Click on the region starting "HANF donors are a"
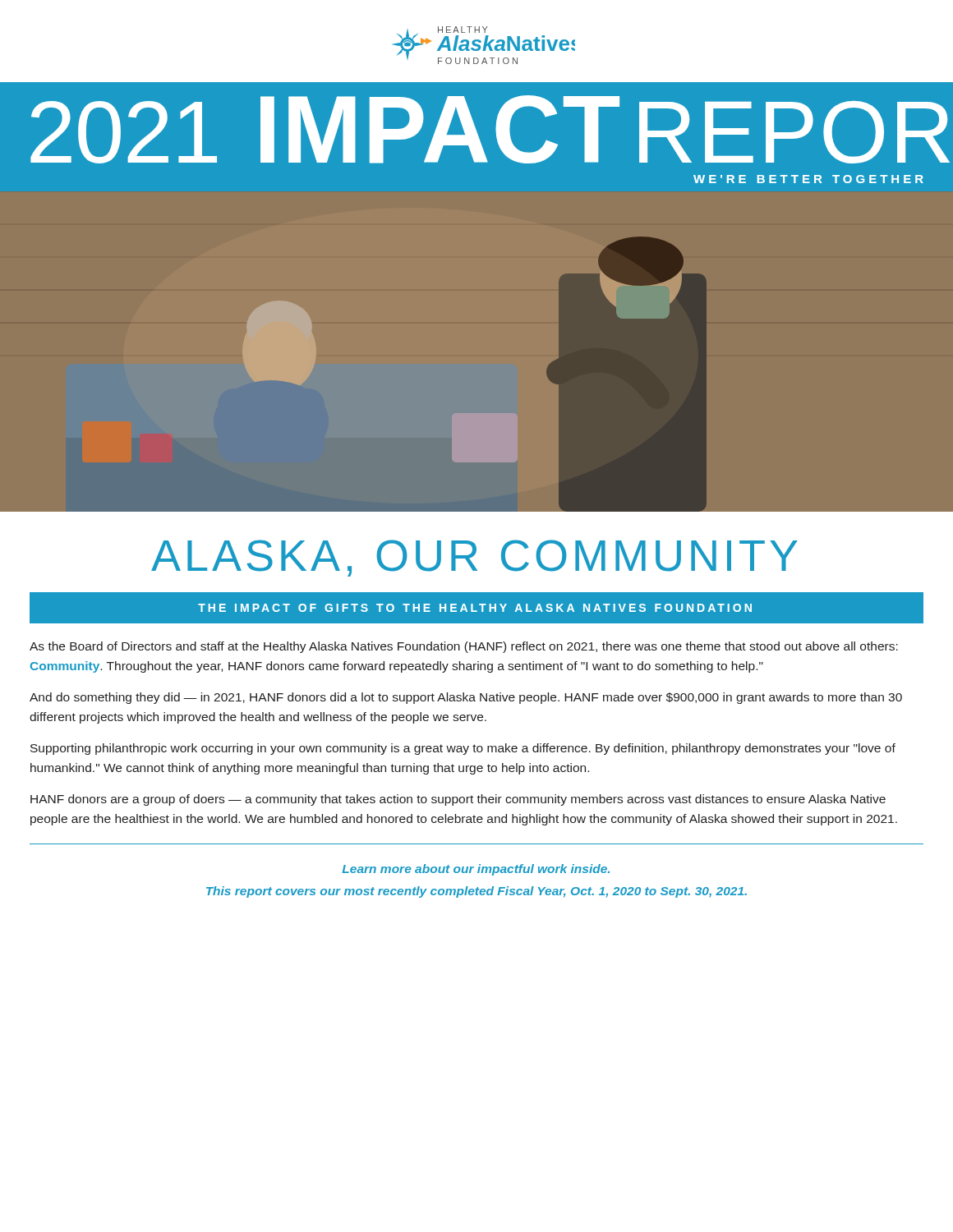 pyautogui.click(x=464, y=809)
